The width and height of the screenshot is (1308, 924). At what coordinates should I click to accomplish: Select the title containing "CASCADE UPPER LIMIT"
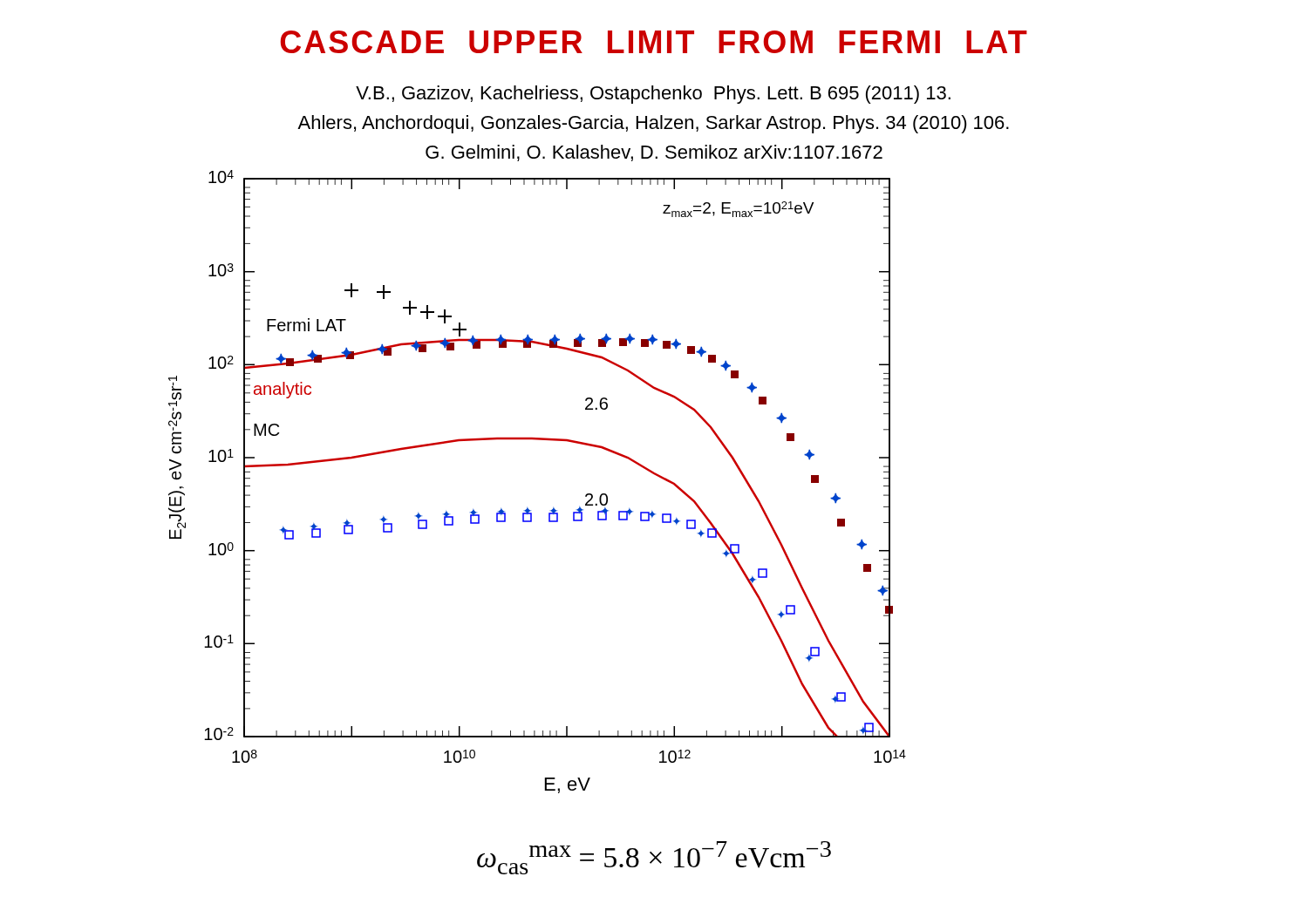[x=654, y=42]
